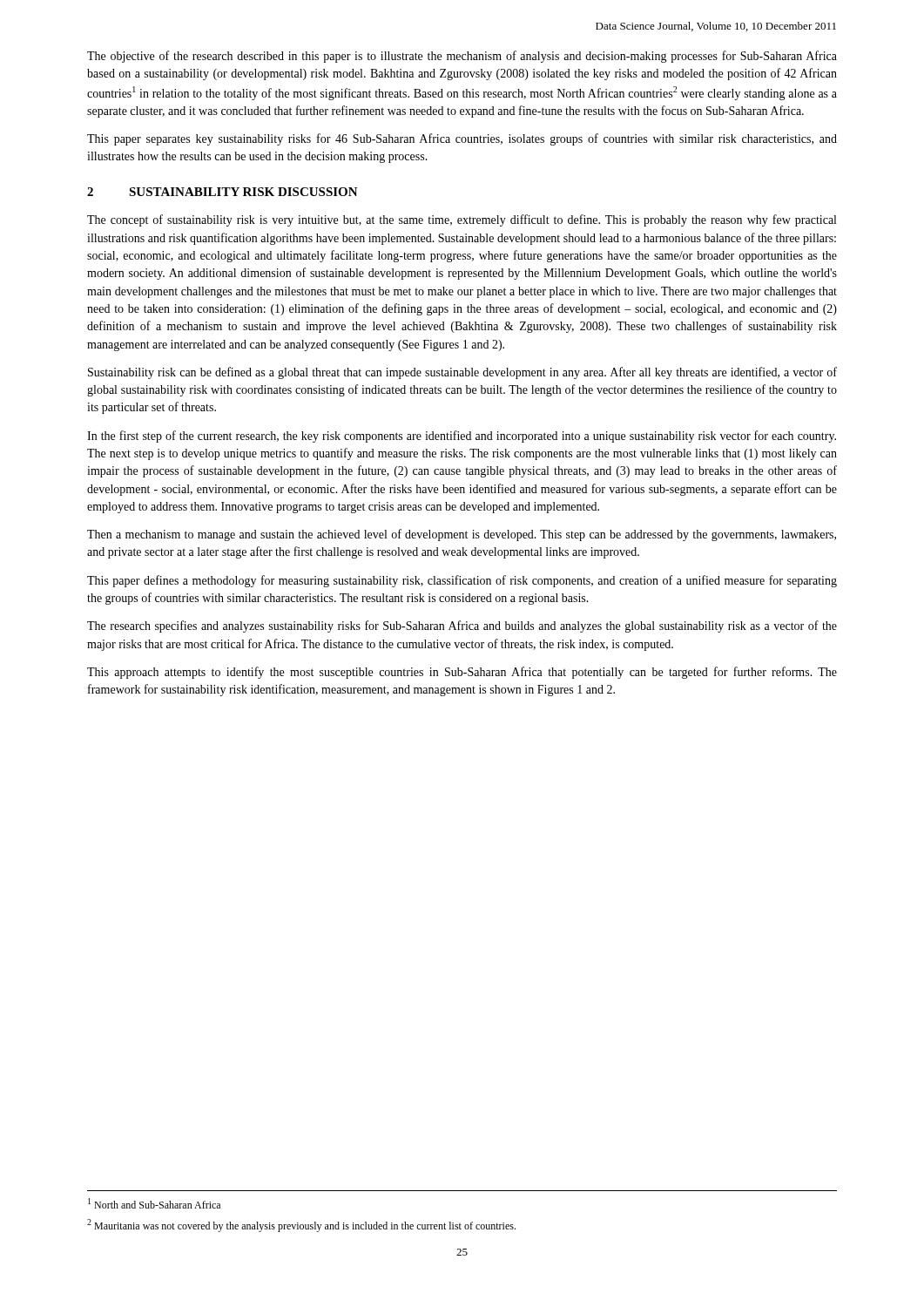Find the block on this page that starts "This paper defines a methodology for measuring"
The height and width of the screenshot is (1307, 924).
462,590
